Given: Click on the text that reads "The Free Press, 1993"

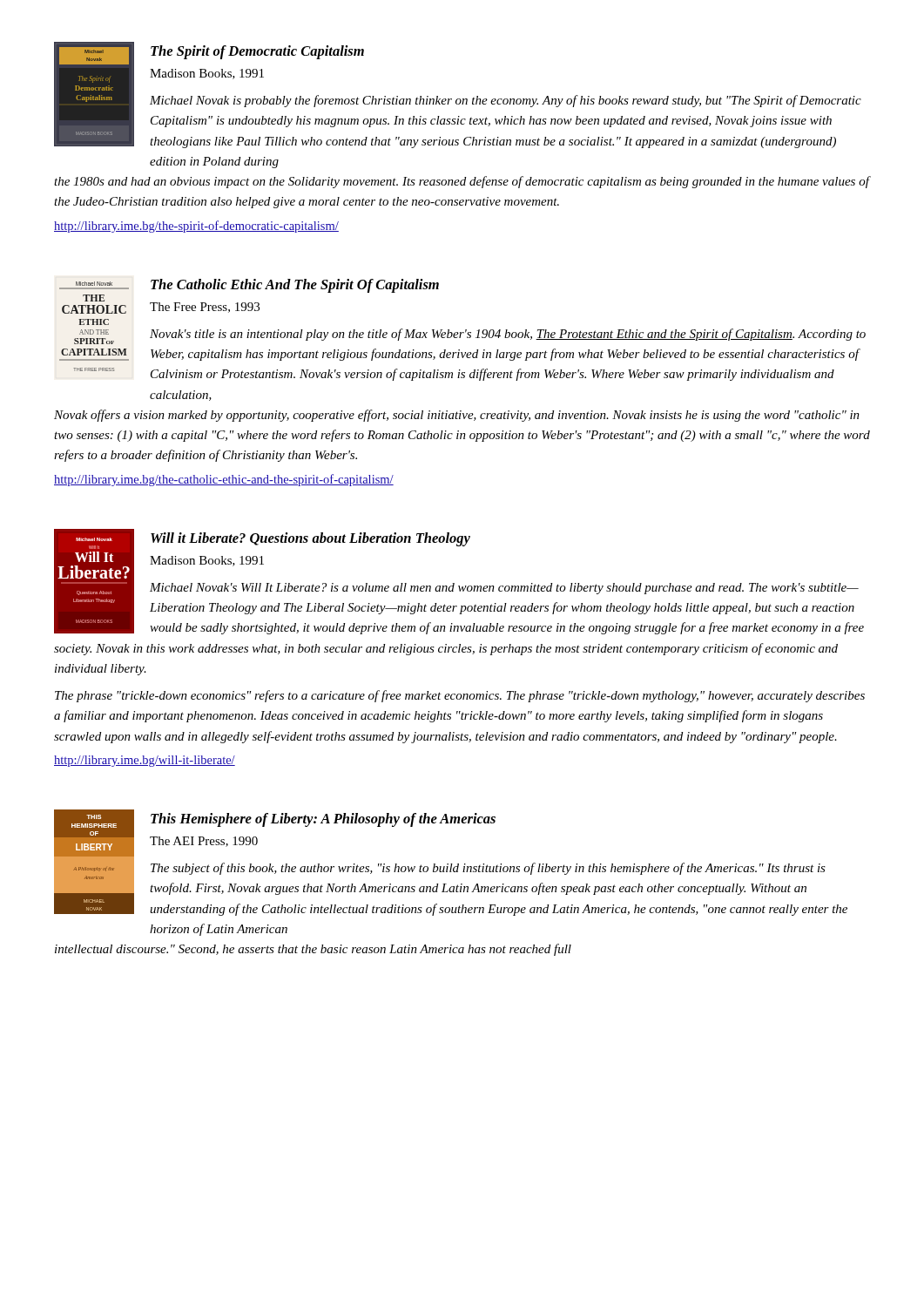Looking at the screenshot, I should click(205, 307).
